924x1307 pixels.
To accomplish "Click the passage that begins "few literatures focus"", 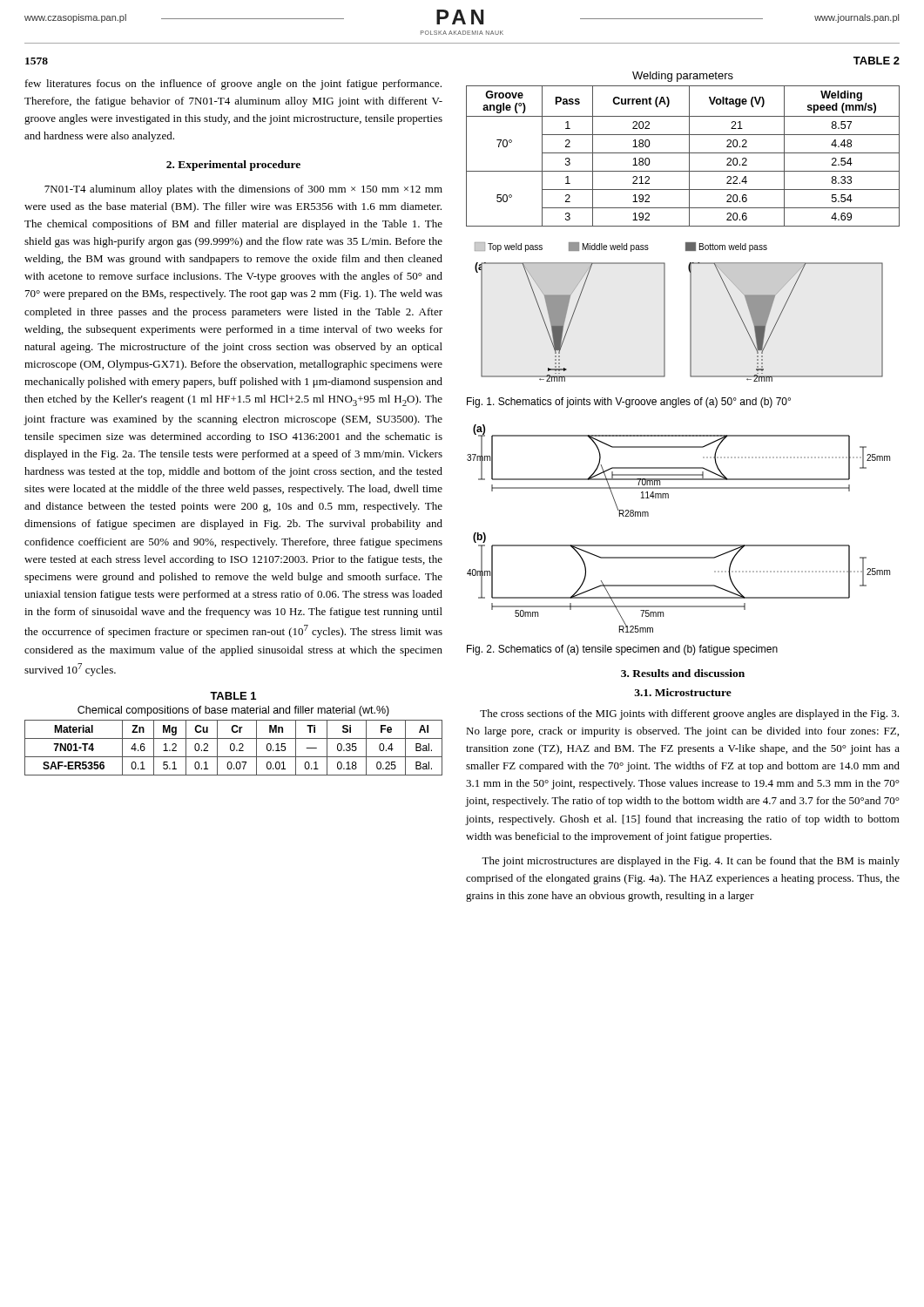I will [x=233, y=110].
